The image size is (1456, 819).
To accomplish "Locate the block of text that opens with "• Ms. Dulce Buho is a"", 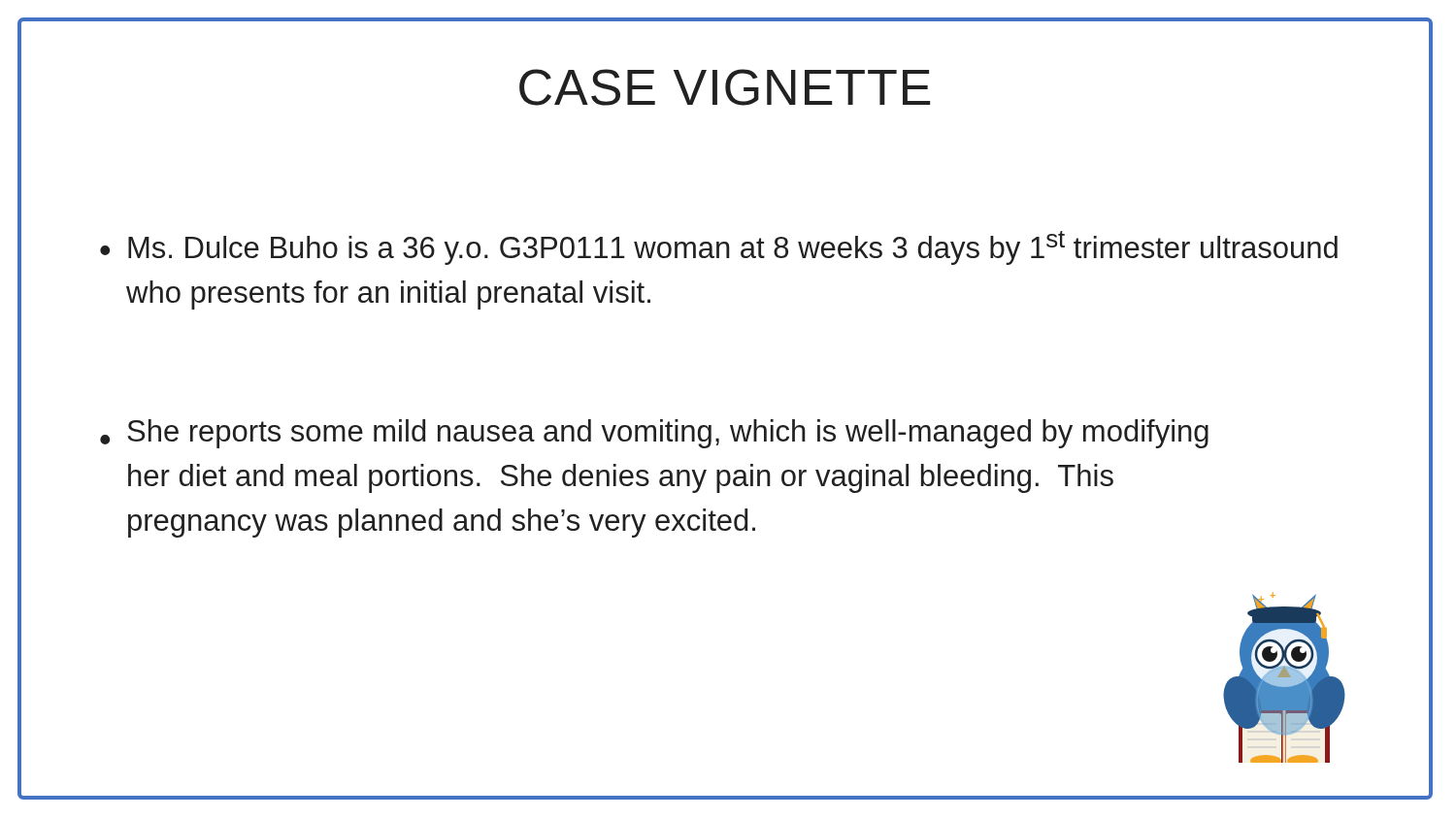I will coord(720,268).
